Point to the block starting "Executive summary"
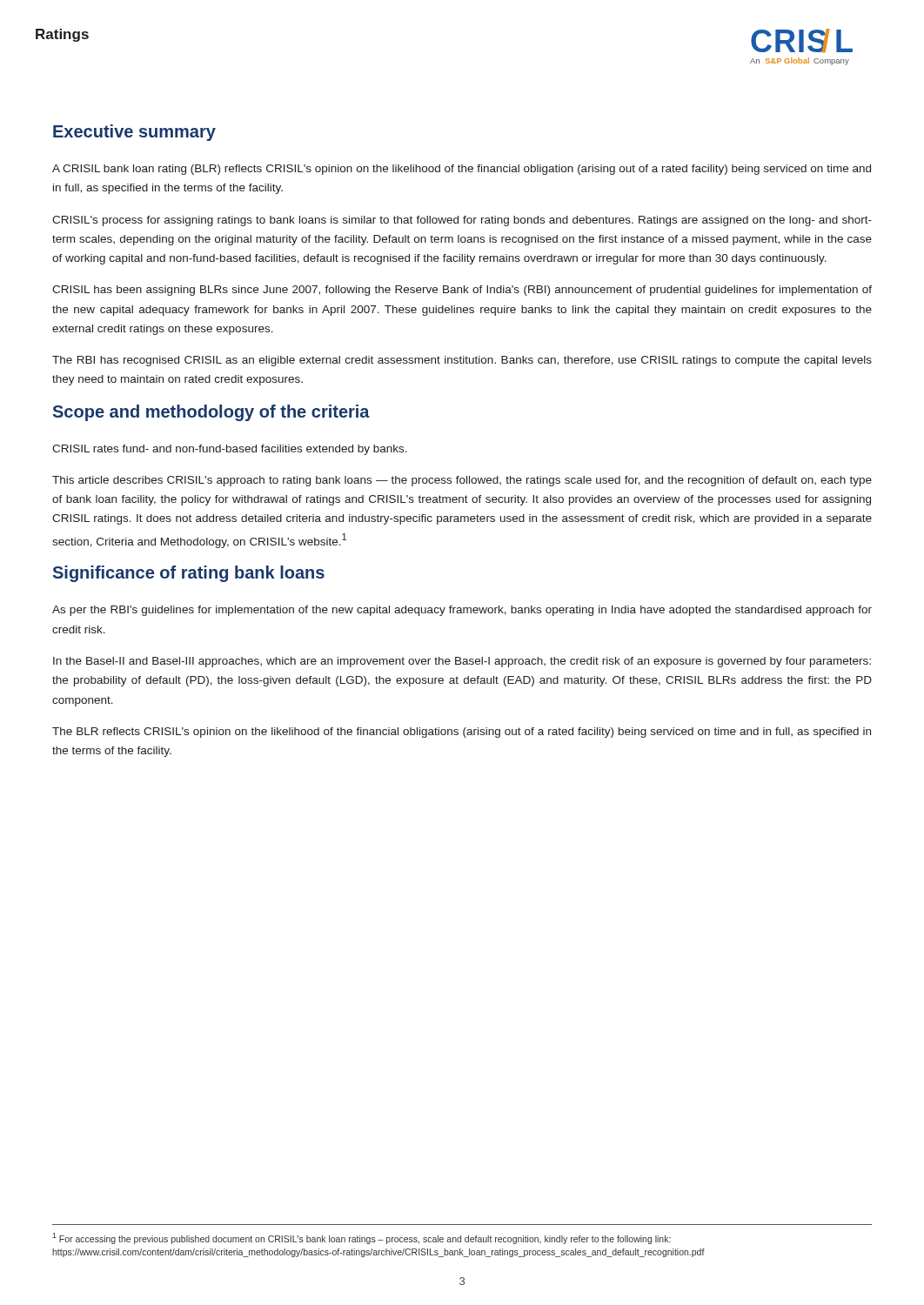 [134, 131]
